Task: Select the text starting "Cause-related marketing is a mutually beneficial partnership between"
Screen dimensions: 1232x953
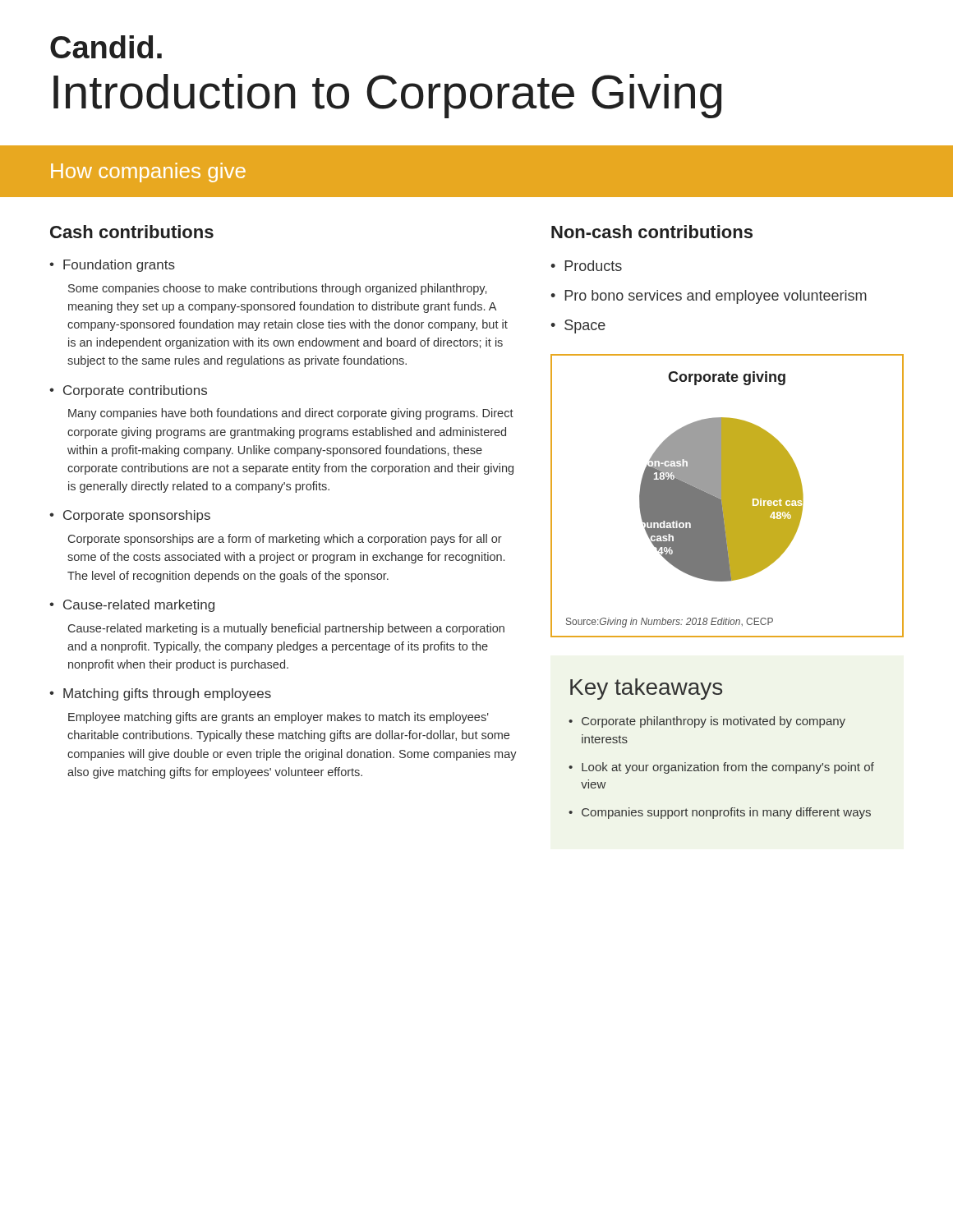Action: click(x=286, y=646)
